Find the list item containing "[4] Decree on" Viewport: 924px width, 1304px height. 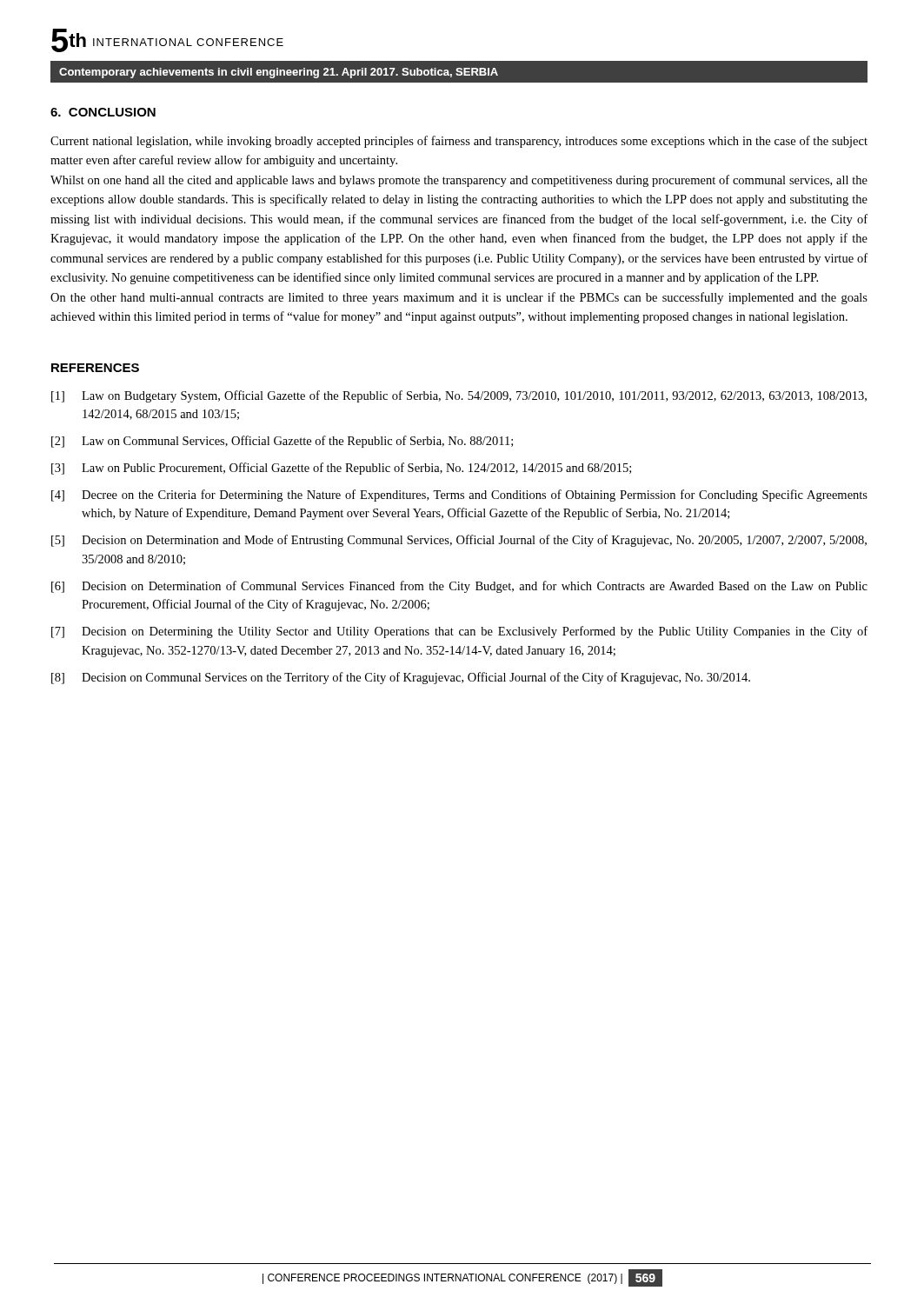[x=459, y=505]
